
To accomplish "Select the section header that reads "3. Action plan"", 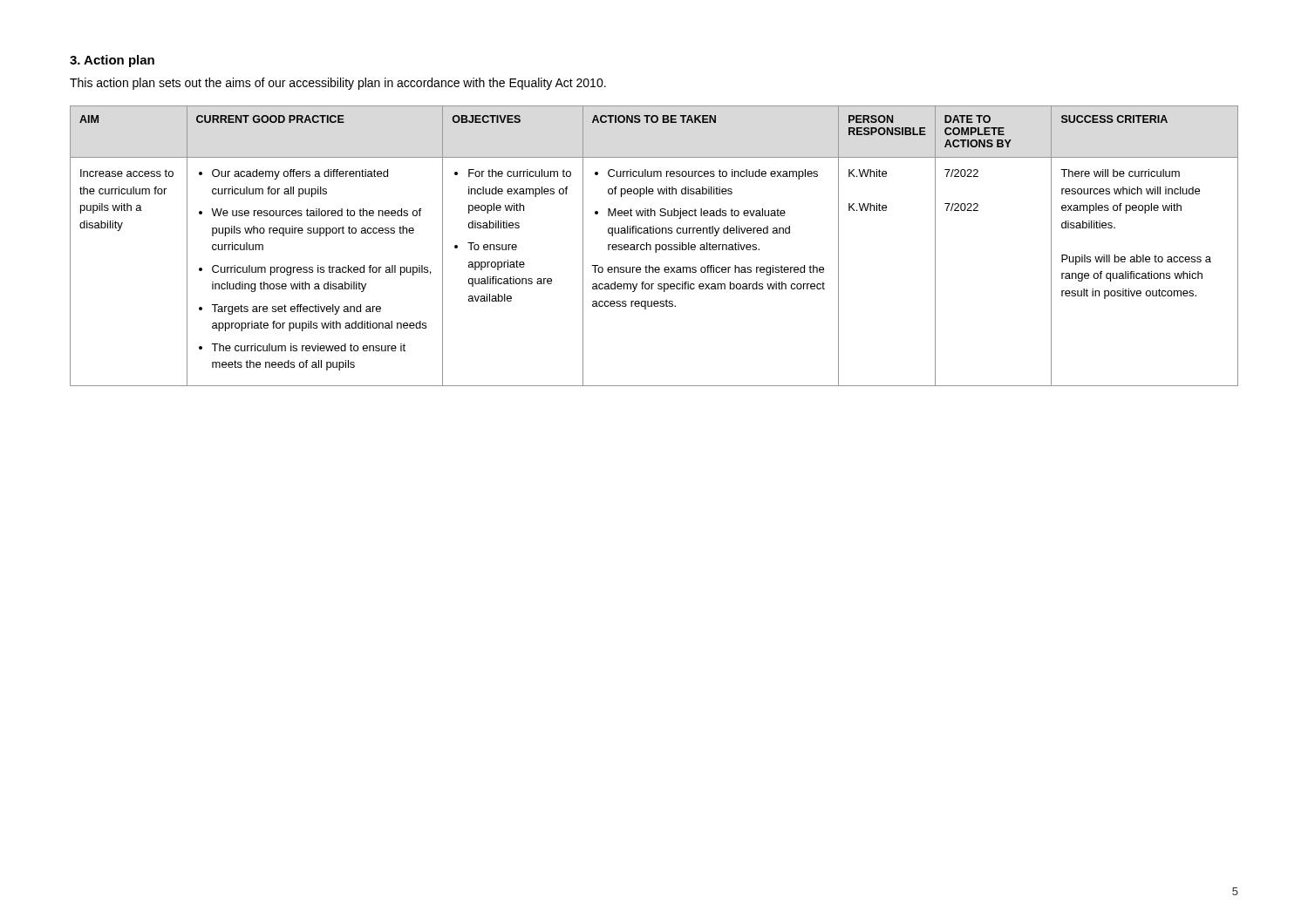I will [x=112, y=60].
